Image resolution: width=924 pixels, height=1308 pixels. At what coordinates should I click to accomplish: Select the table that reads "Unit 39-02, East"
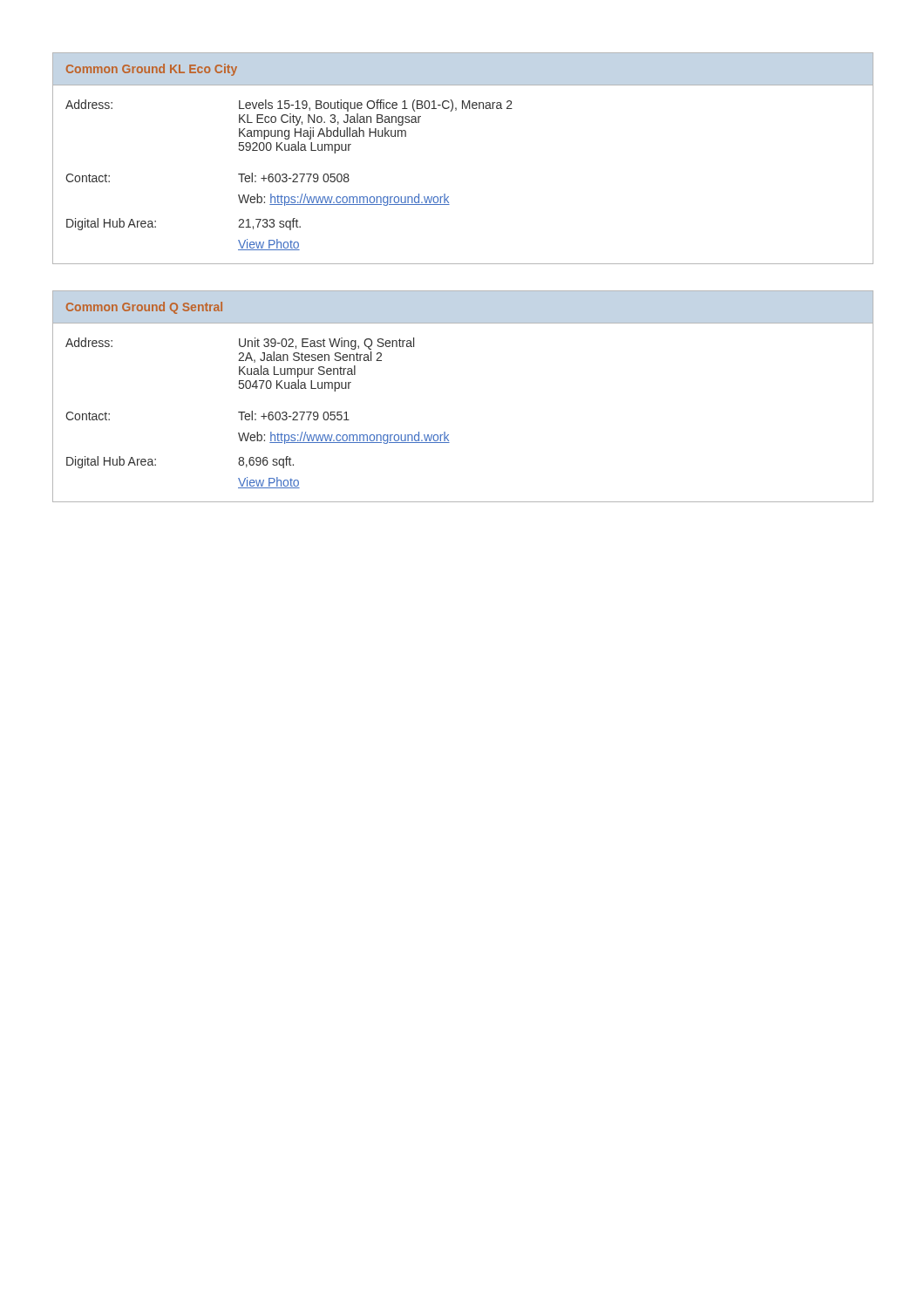(x=463, y=396)
